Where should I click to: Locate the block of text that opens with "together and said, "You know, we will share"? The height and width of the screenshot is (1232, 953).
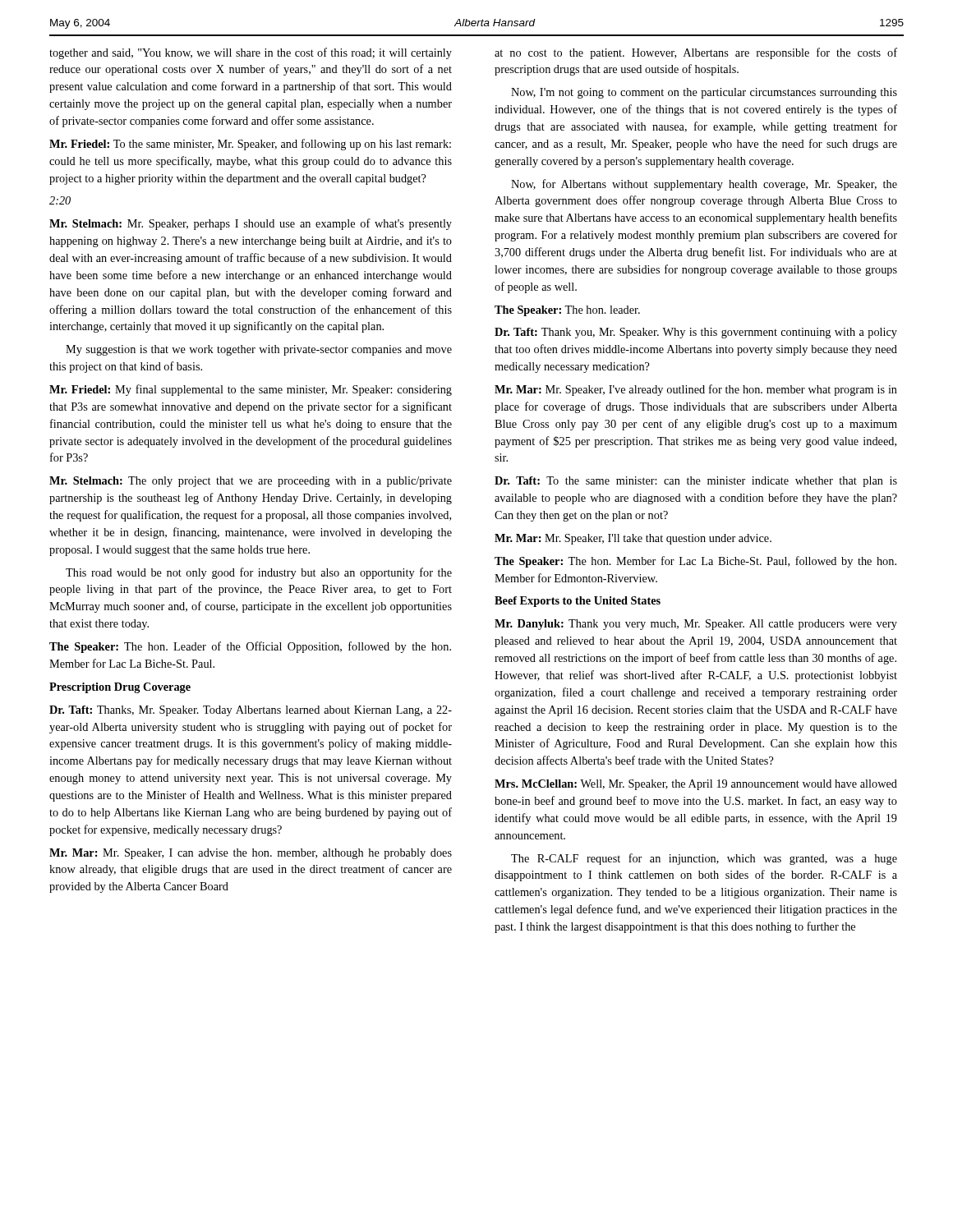click(x=251, y=87)
